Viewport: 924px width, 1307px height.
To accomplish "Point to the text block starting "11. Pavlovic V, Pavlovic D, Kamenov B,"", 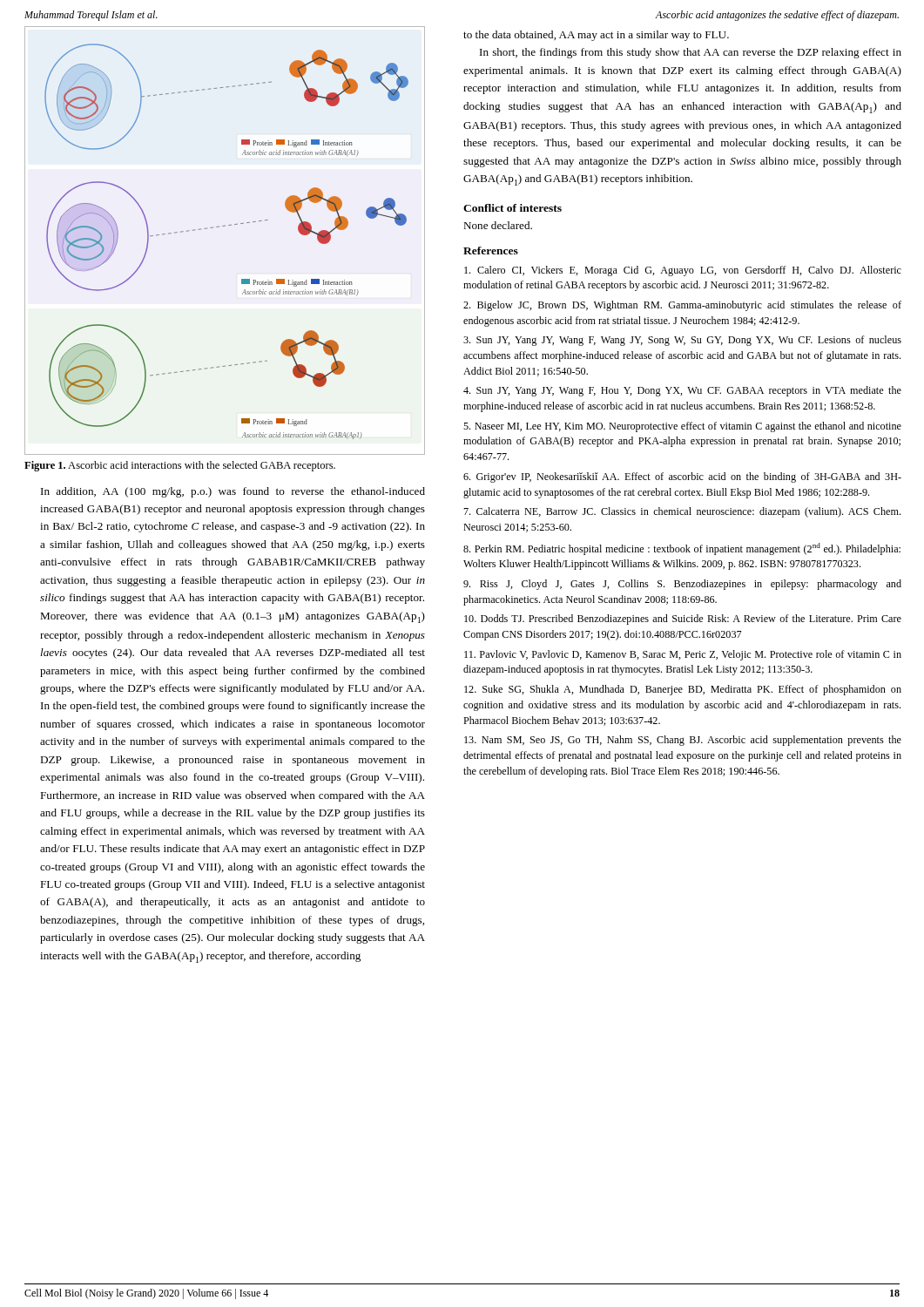I will tap(682, 662).
